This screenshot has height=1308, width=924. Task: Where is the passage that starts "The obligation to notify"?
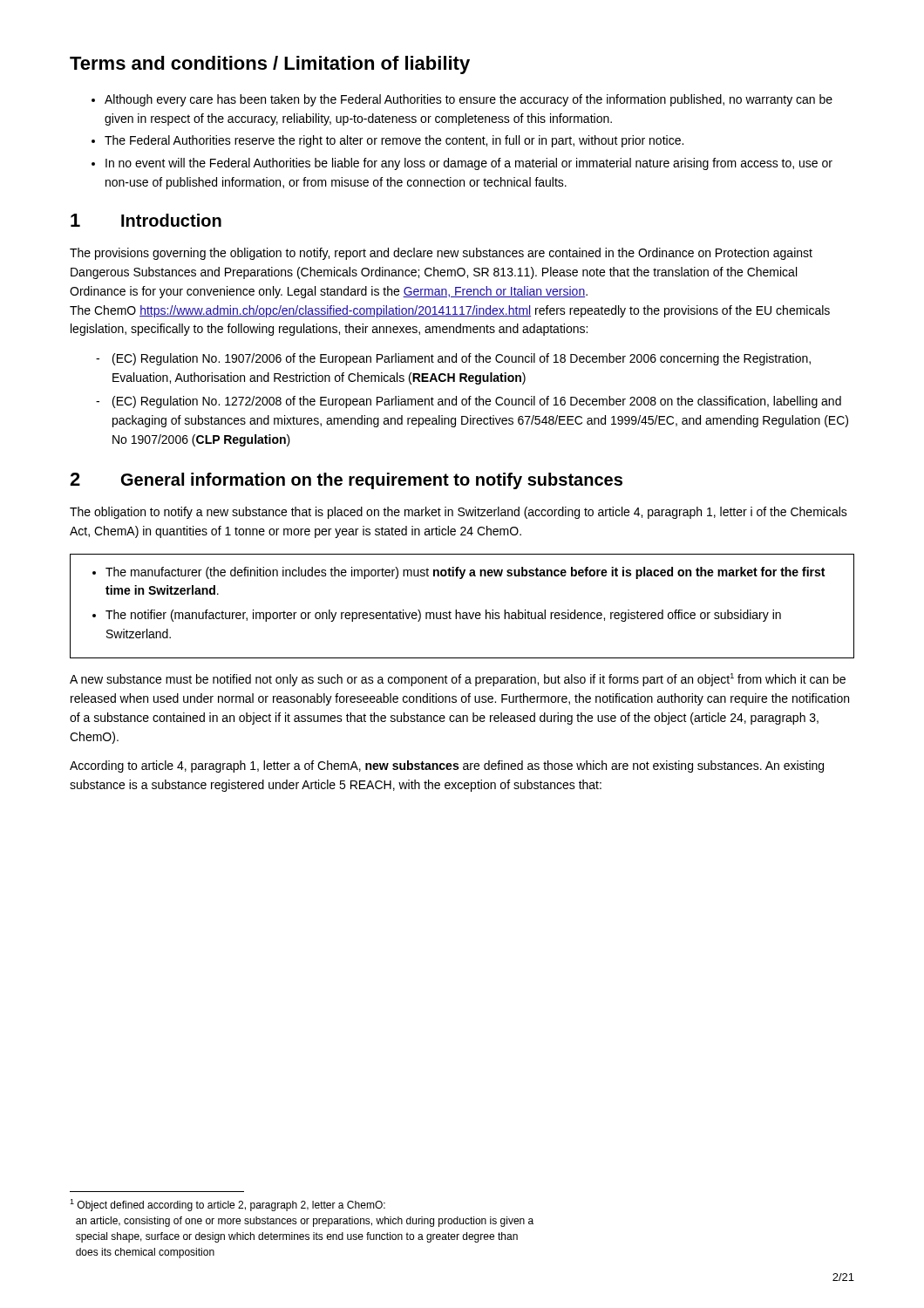462,522
